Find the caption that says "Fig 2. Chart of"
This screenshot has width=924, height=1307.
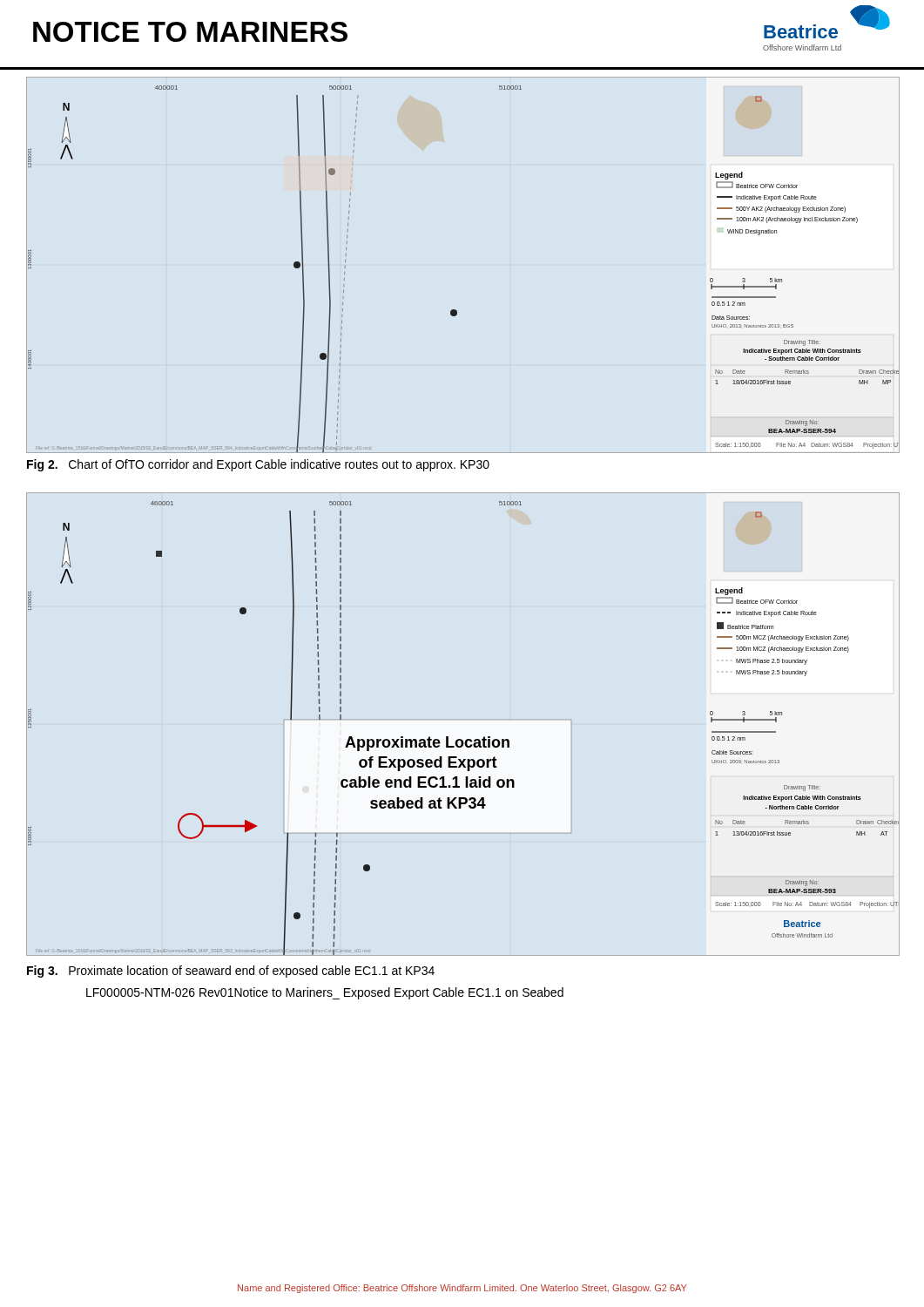258,464
